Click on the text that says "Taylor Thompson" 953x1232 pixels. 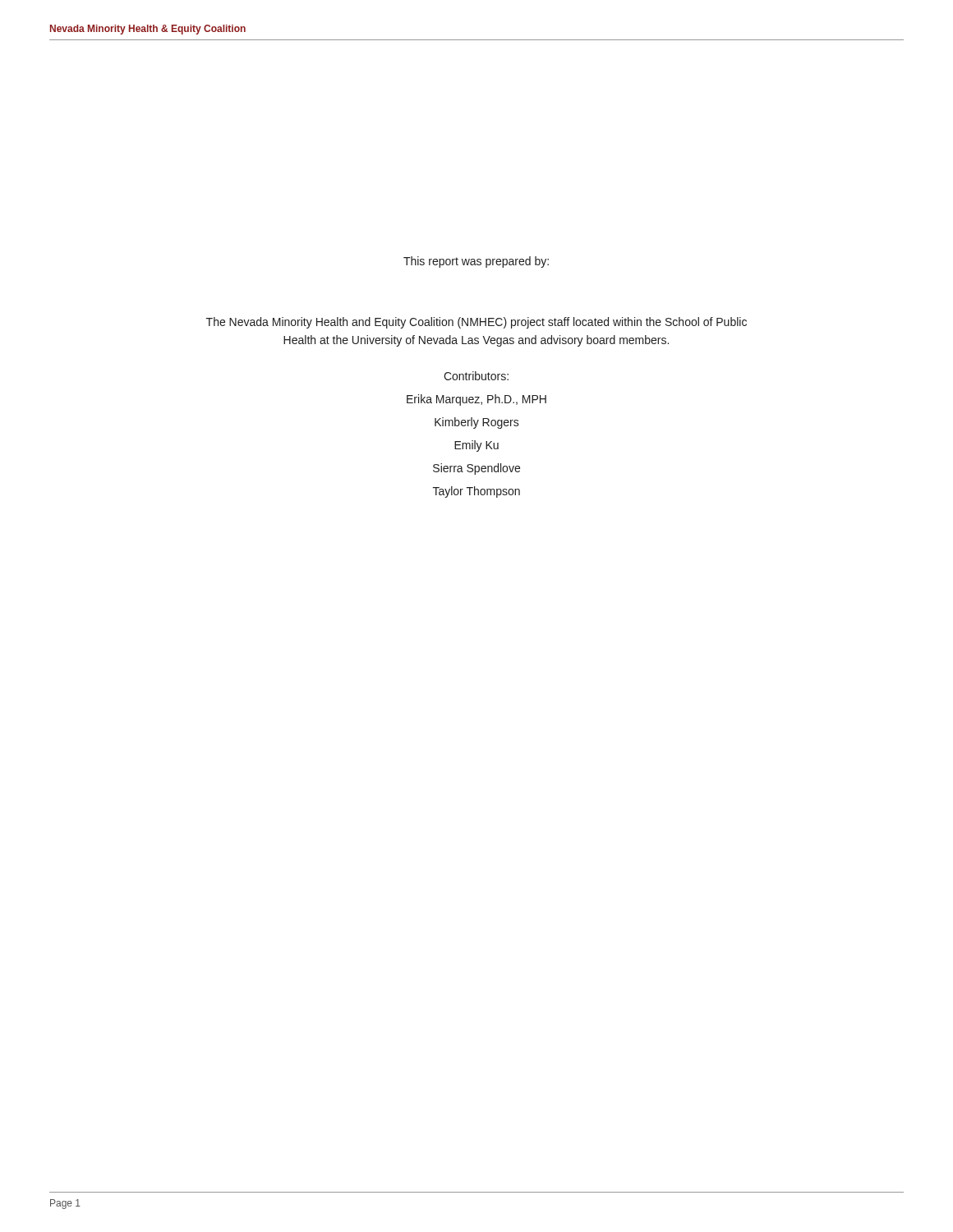476,491
